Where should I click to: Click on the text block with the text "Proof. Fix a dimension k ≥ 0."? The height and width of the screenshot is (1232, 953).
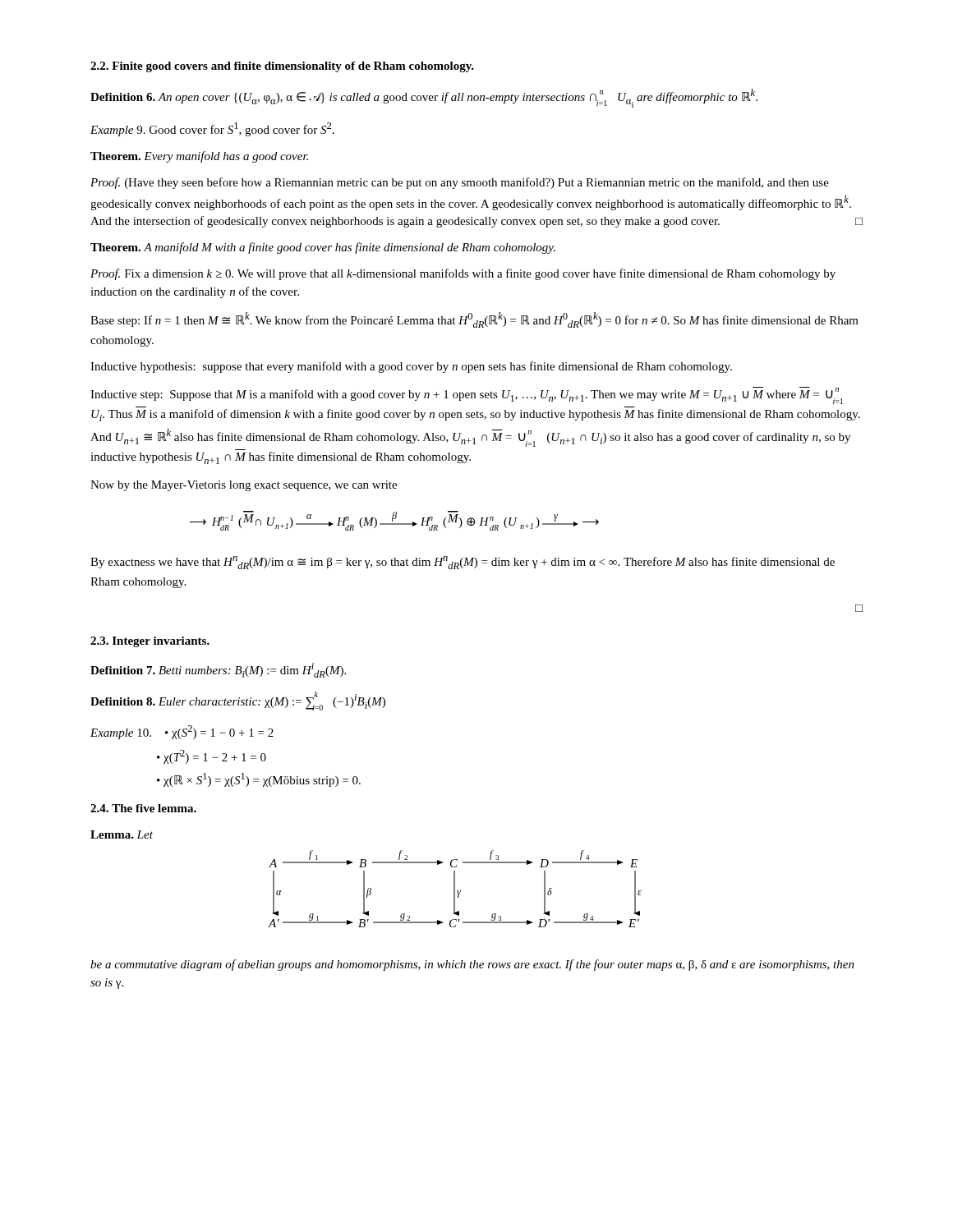click(x=463, y=282)
